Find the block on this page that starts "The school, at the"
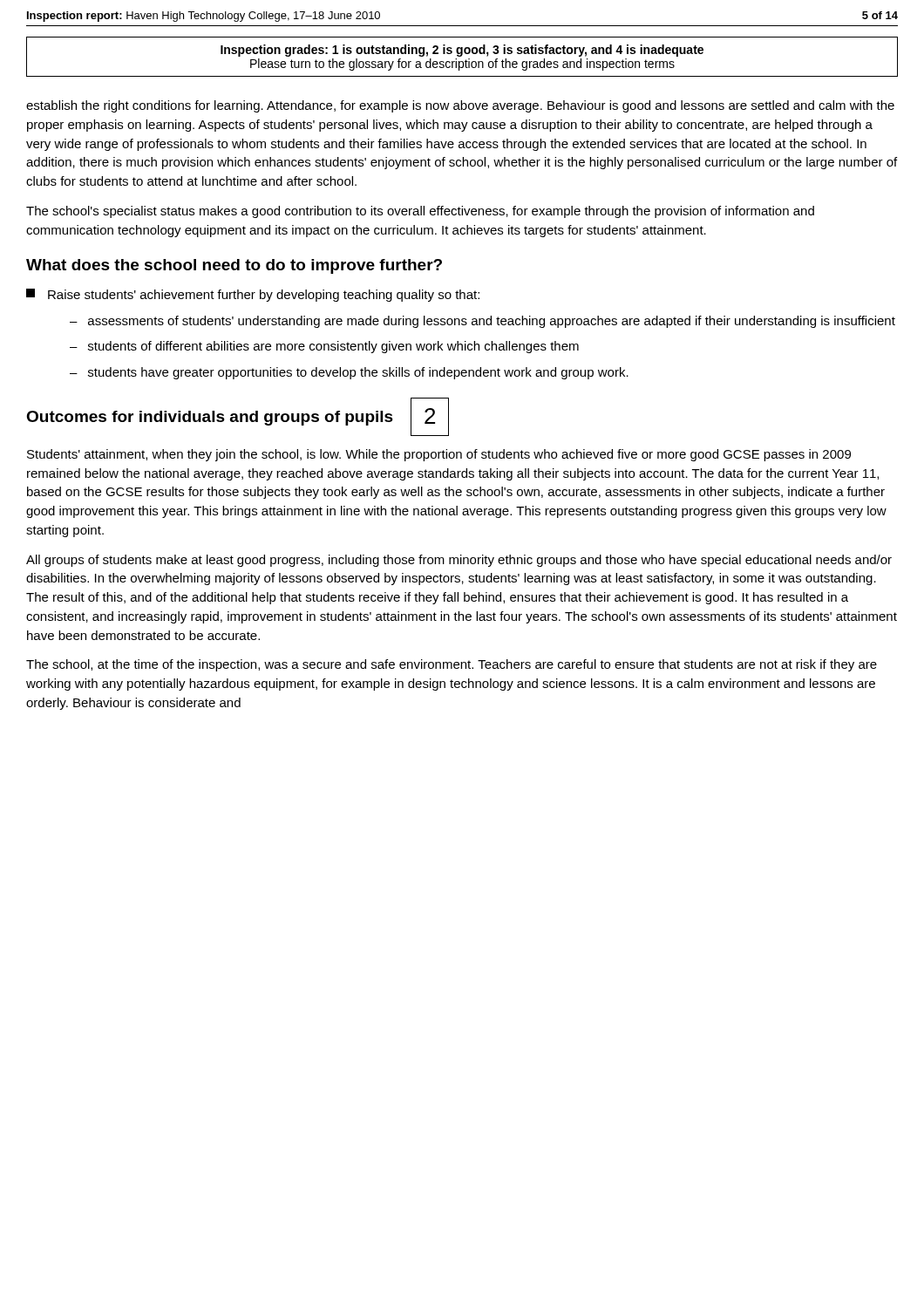Viewport: 924px width, 1308px height. pyautogui.click(x=452, y=683)
